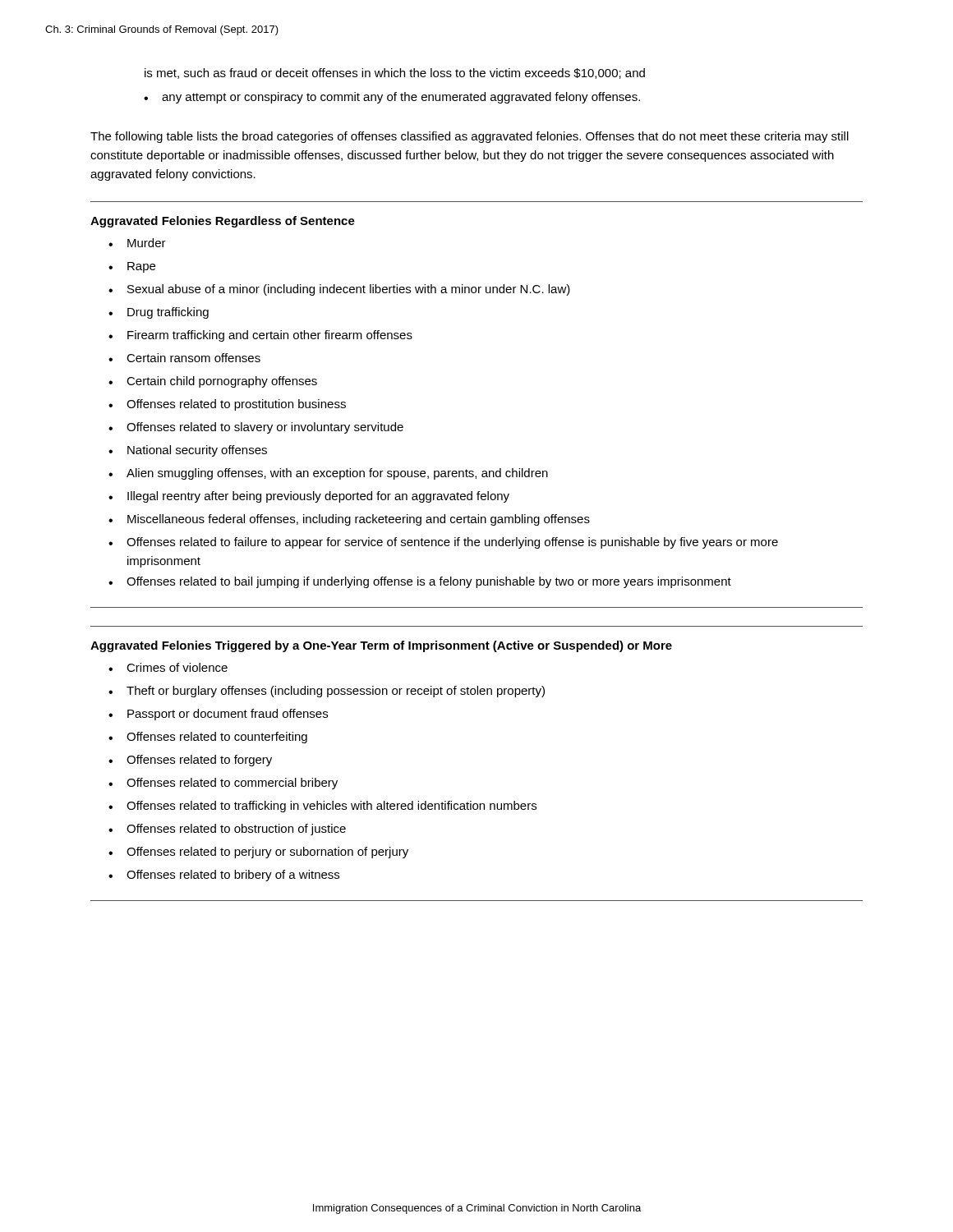Image resolution: width=953 pixels, height=1232 pixels.
Task: Click the passage that begins "• any attempt or conspiracy"
Action: (392, 98)
